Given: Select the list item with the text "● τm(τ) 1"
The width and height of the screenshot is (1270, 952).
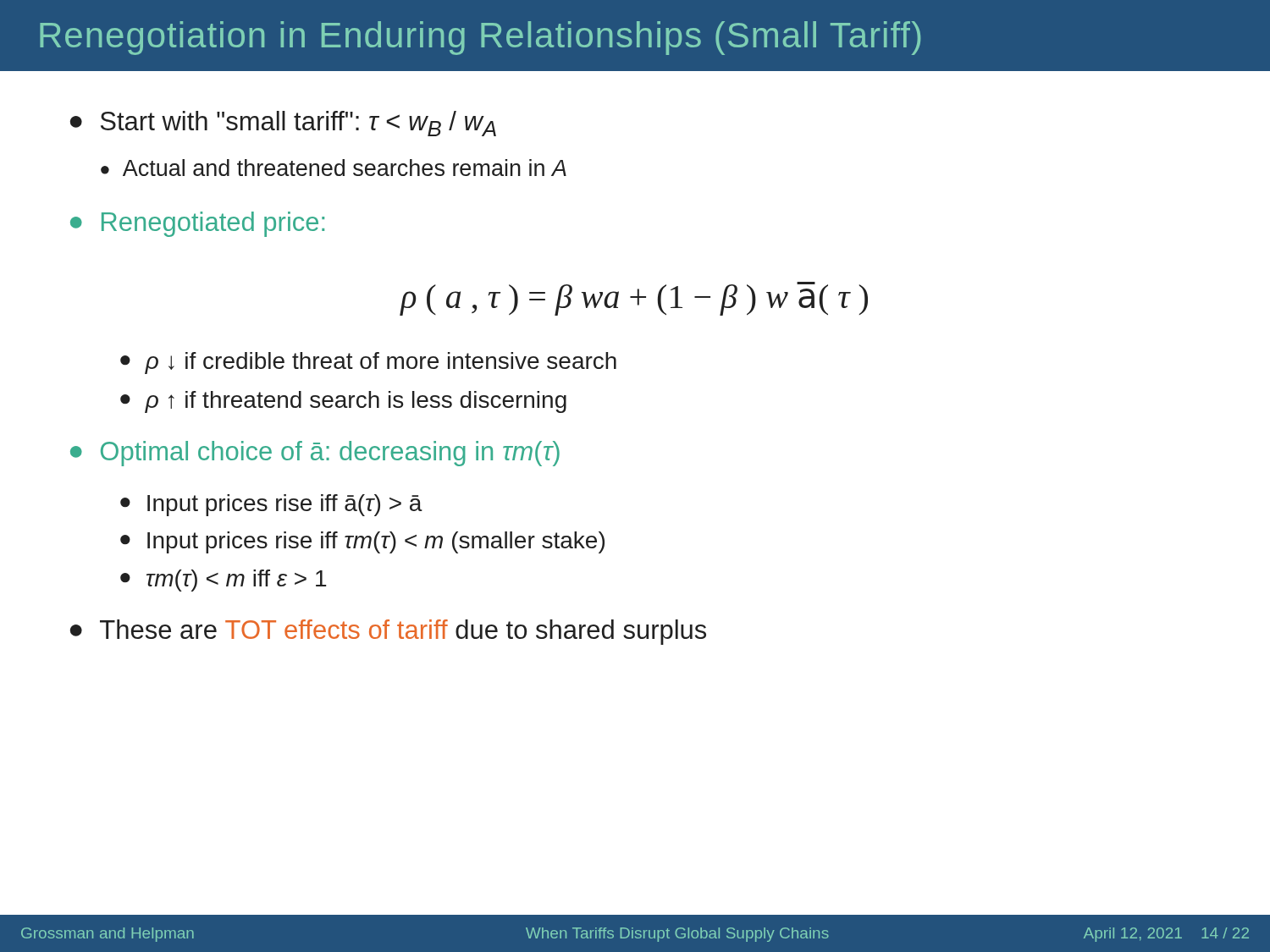Looking at the screenshot, I should [x=223, y=579].
